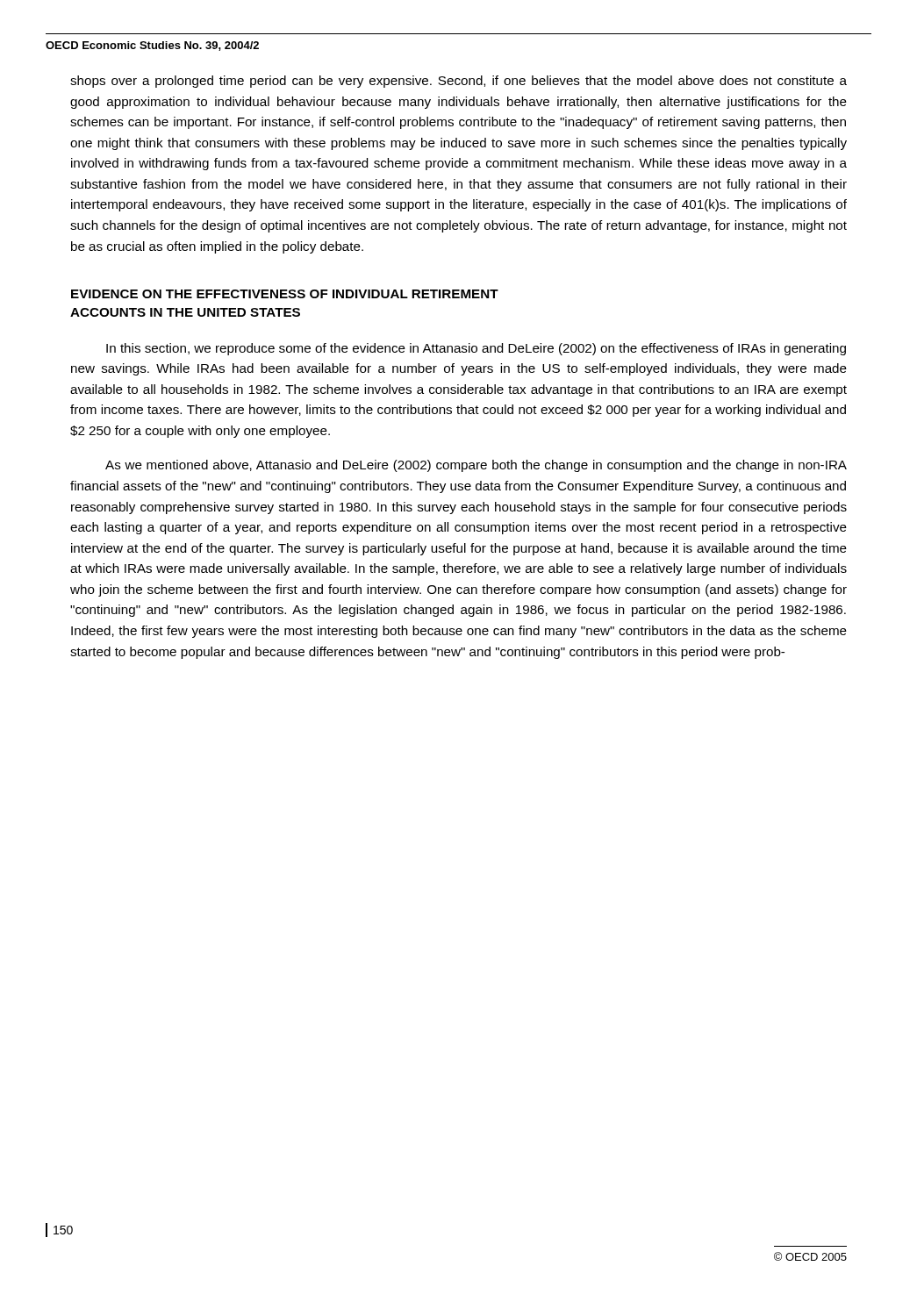Screen dimensions: 1316x917
Task: Find the text block containing "shops over a prolonged time period"
Action: 458,163
